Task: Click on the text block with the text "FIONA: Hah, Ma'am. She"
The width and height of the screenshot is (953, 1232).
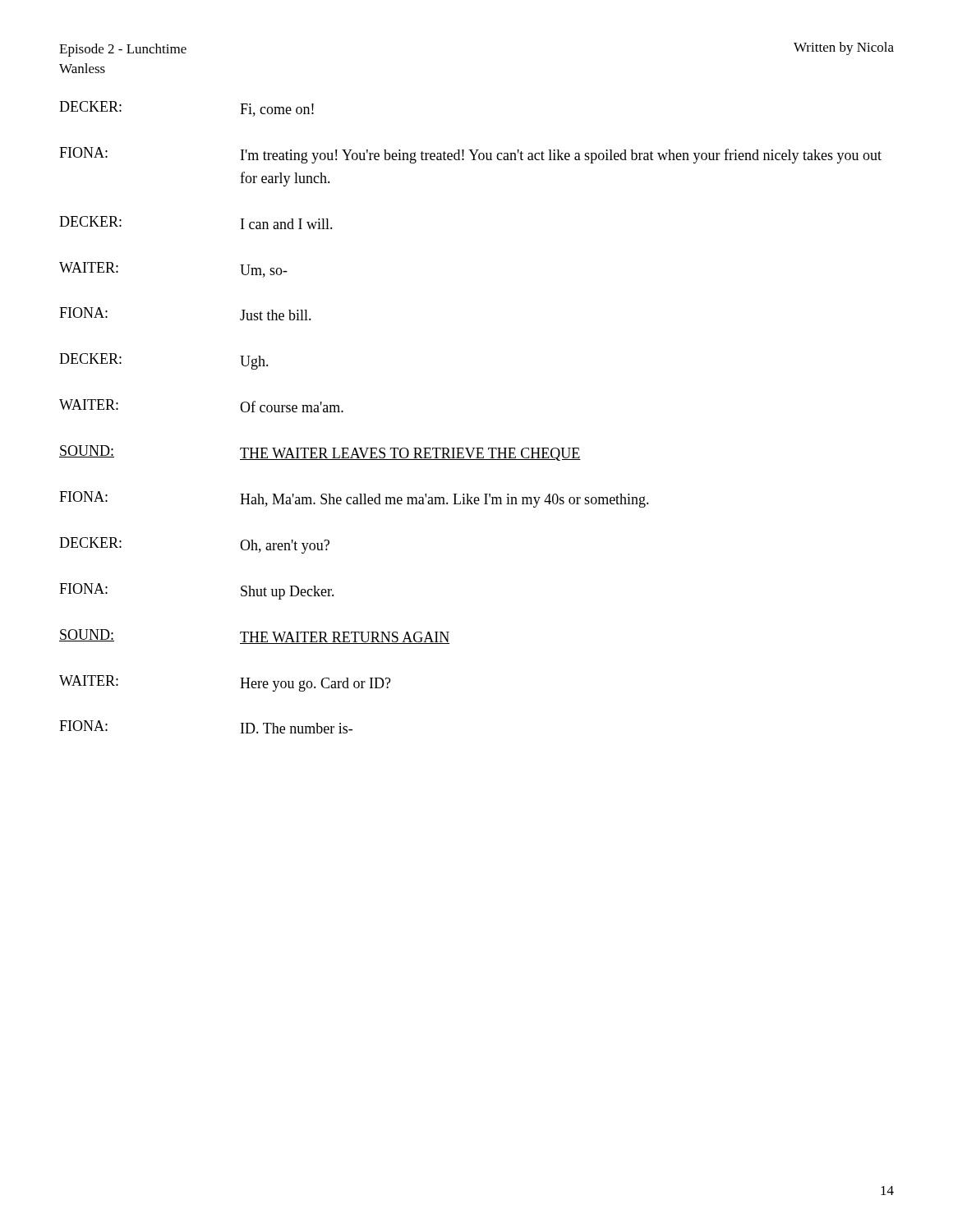Action: coord(476,500)
